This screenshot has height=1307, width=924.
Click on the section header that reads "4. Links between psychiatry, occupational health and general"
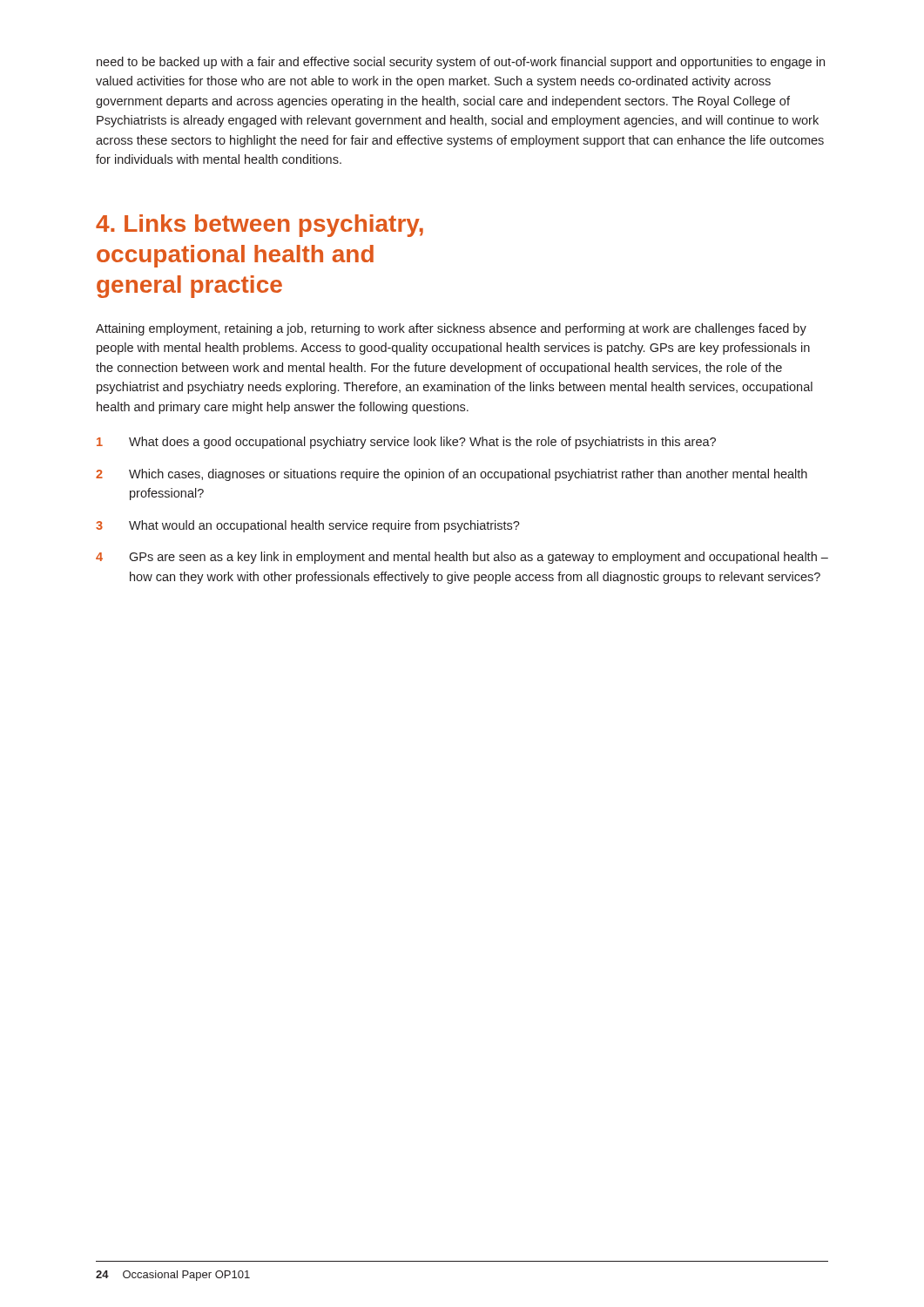[x=260, y=254]
